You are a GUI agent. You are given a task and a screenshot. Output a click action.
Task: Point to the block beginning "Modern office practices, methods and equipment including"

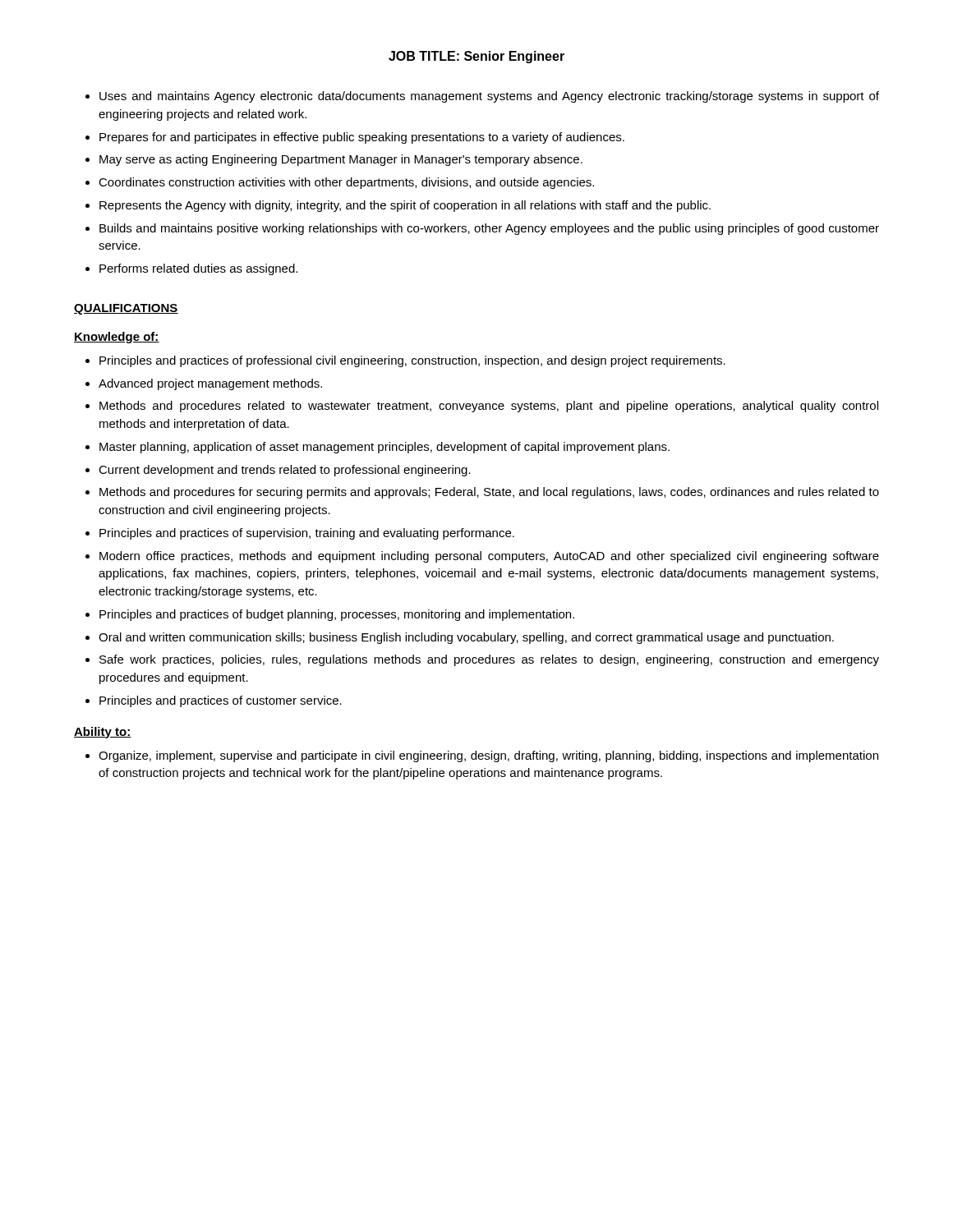click(476, 573)
